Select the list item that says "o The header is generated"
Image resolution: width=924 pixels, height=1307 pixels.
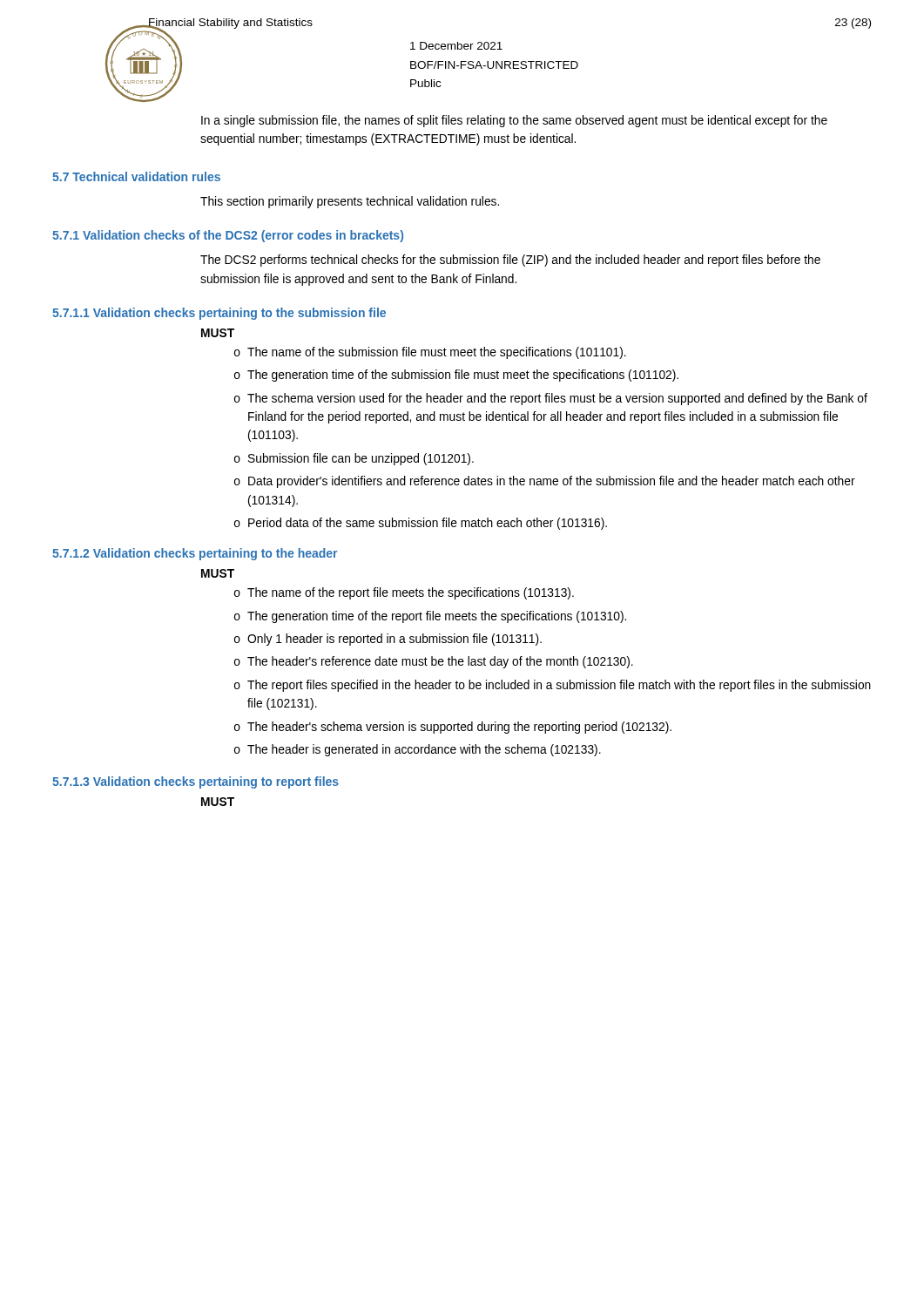pos(414,750)
